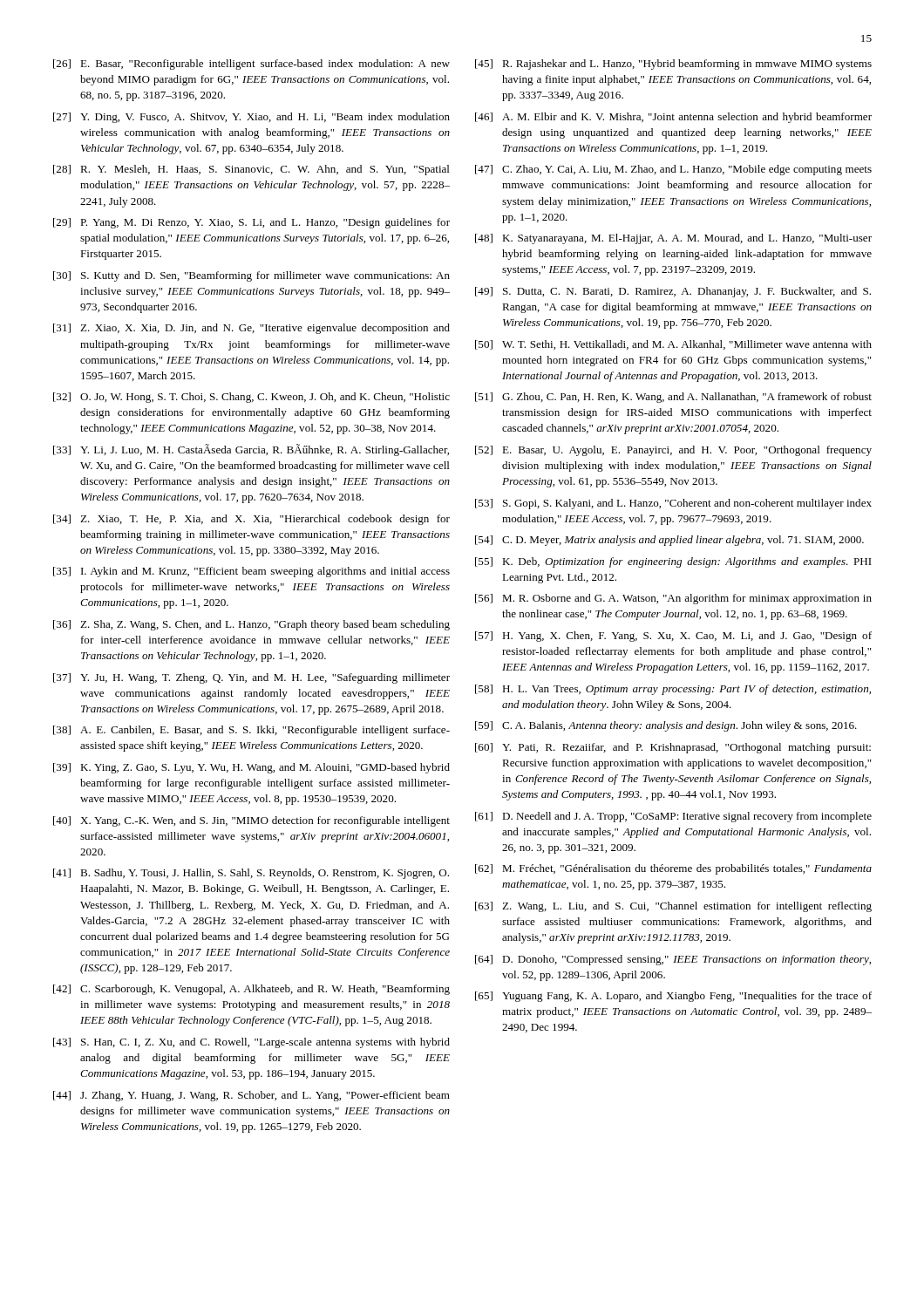Locate the block starting "[32] O. Jo, W."

click(x=251, y=413)
